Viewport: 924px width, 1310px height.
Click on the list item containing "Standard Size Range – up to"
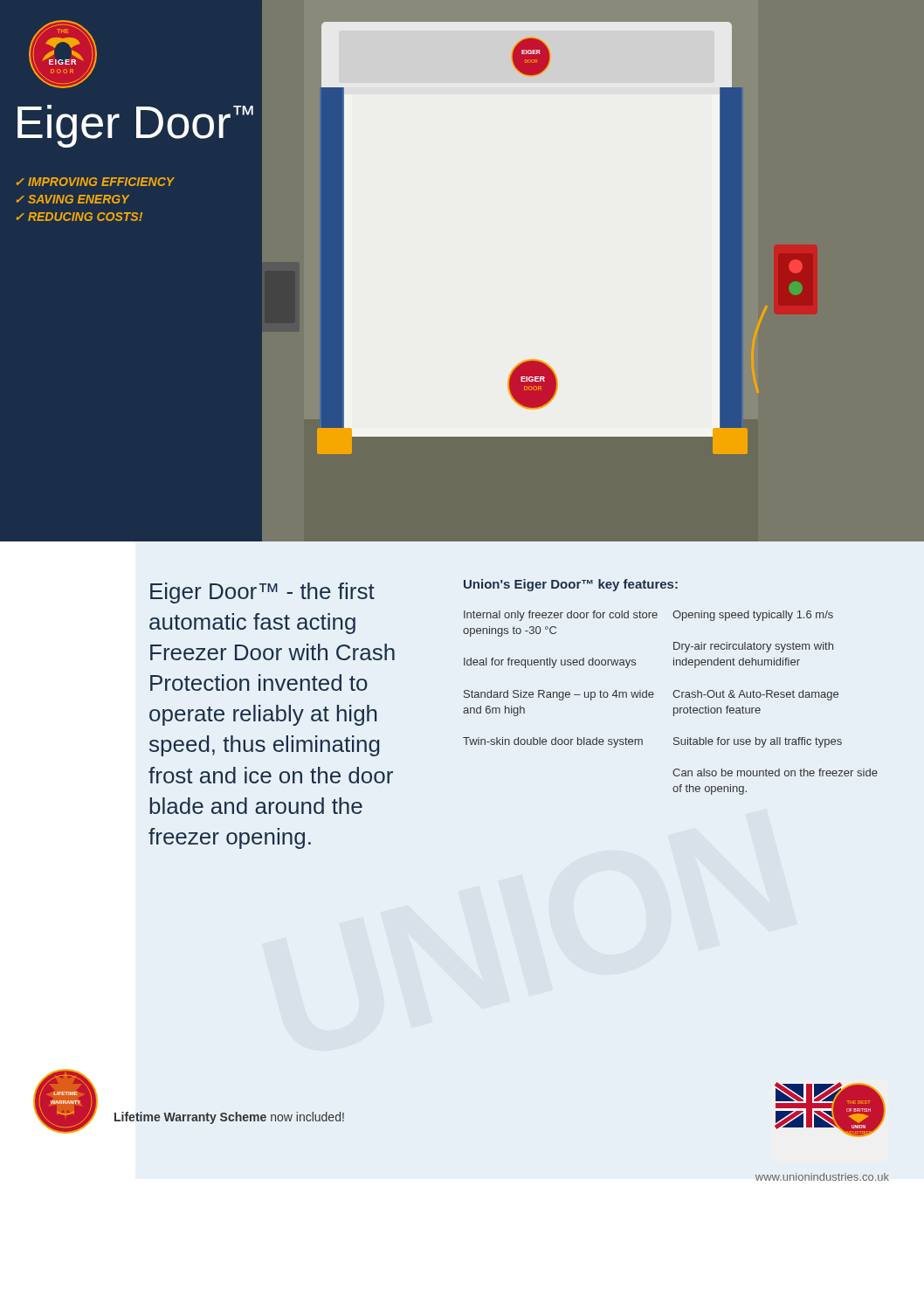558,701
